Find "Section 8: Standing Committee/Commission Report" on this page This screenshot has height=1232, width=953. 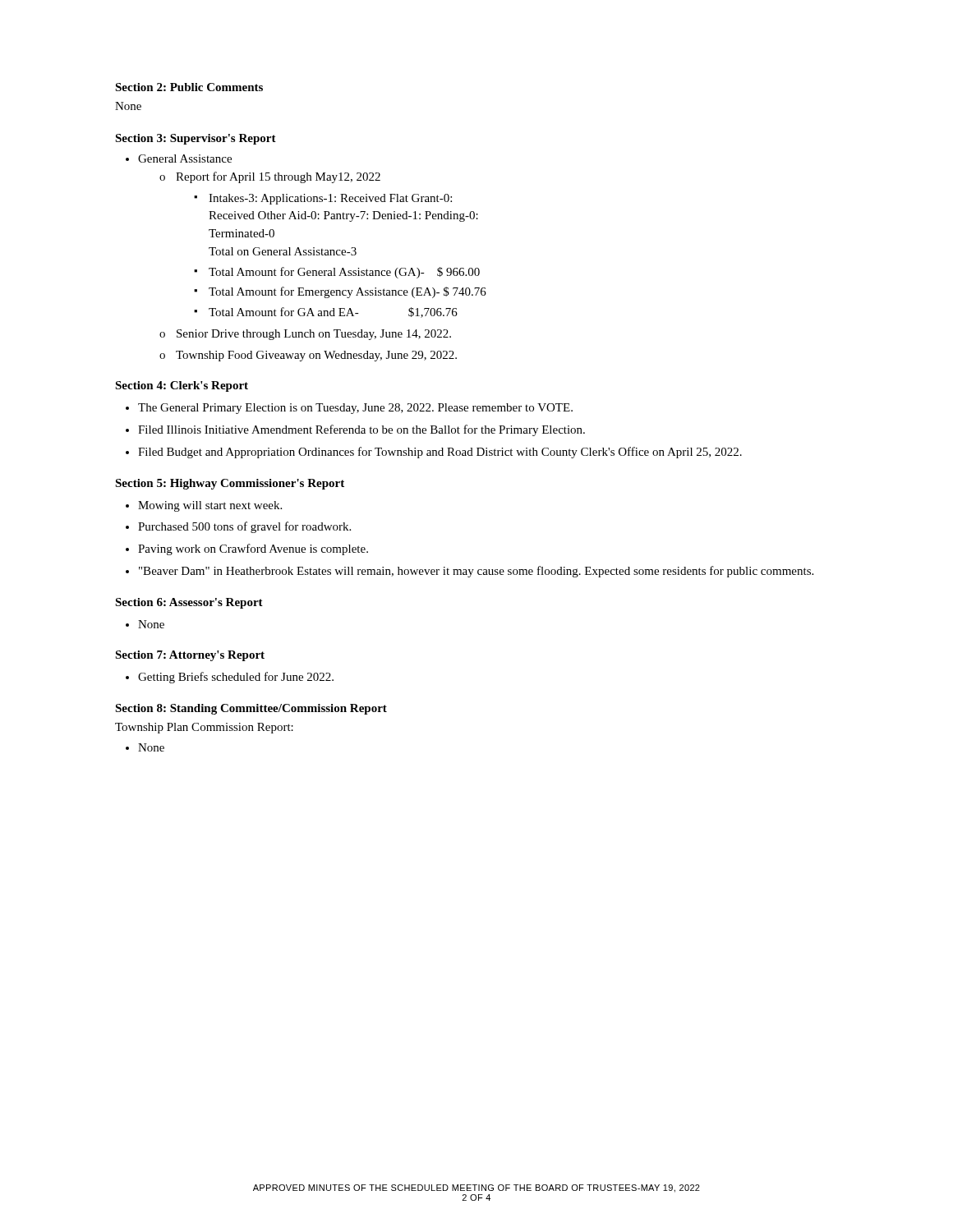251,708
